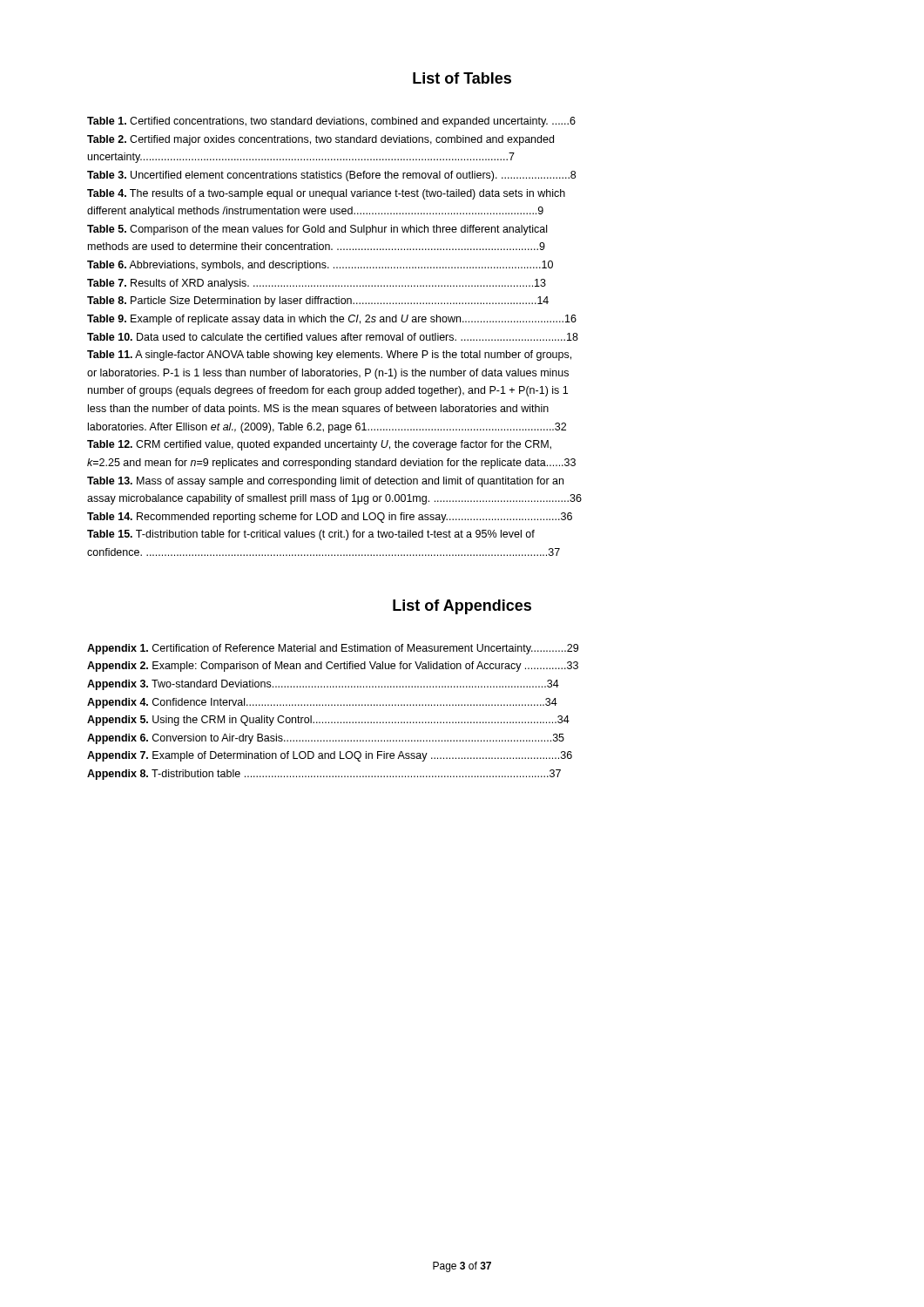This screenshot has height=1307, width=924.
Task: Find the text block starting "Appendix 3. Two-standard Deviations"
Action: [x=323, y=684]
